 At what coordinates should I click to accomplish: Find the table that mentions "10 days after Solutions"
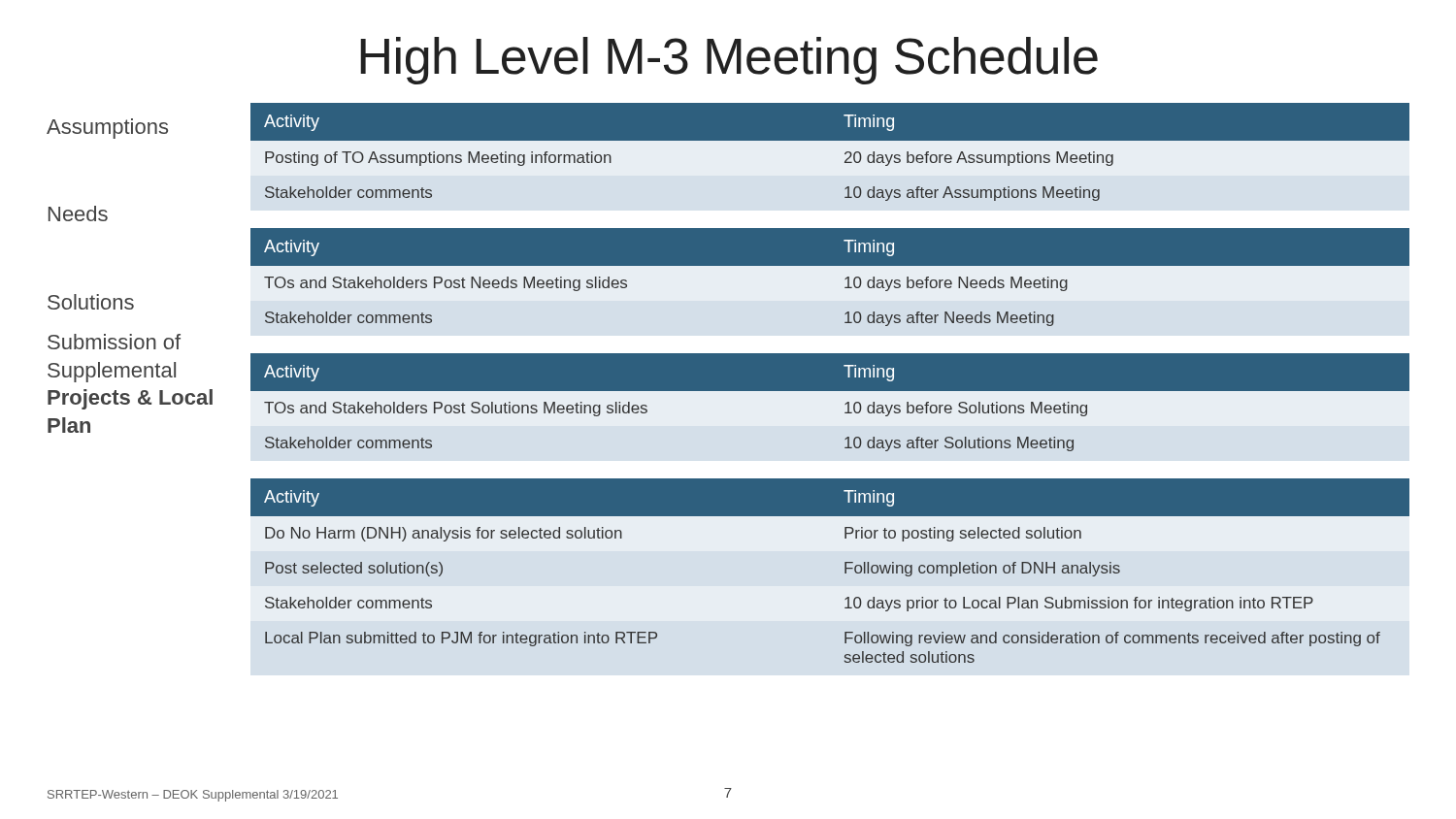[x=830, y=407]
